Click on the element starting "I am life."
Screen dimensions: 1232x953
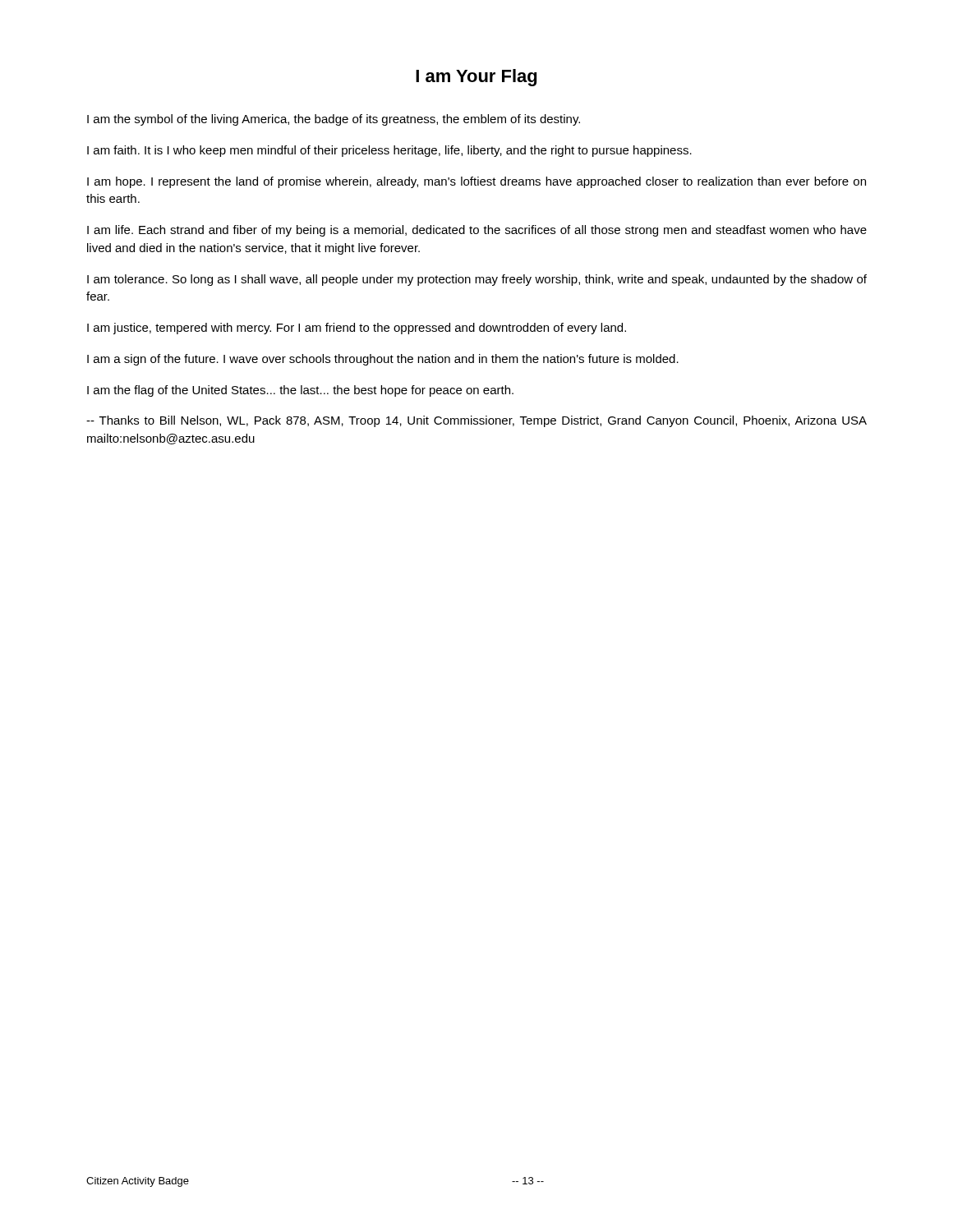point(476,239)
